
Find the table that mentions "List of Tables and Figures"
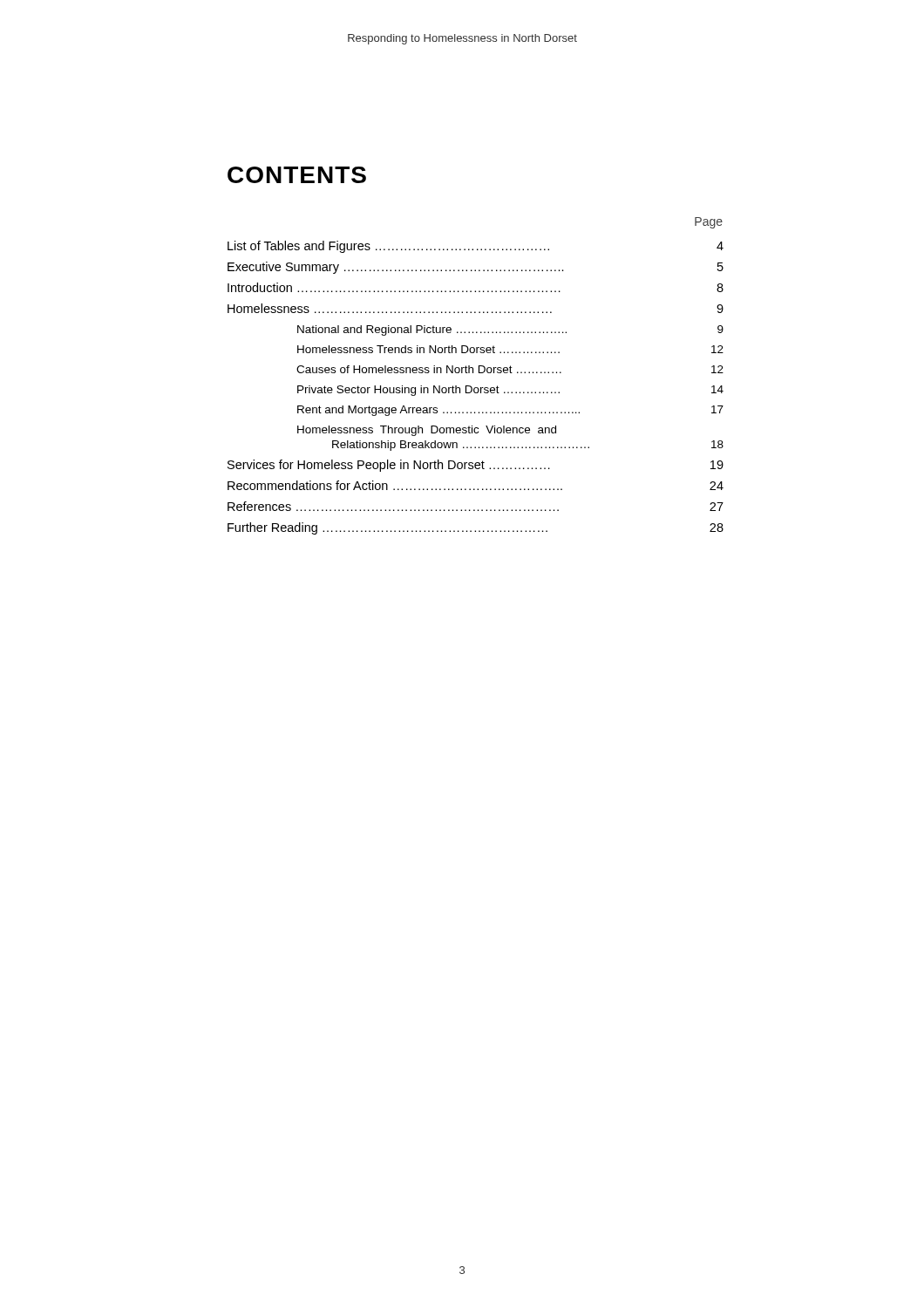tap(475, 376)
